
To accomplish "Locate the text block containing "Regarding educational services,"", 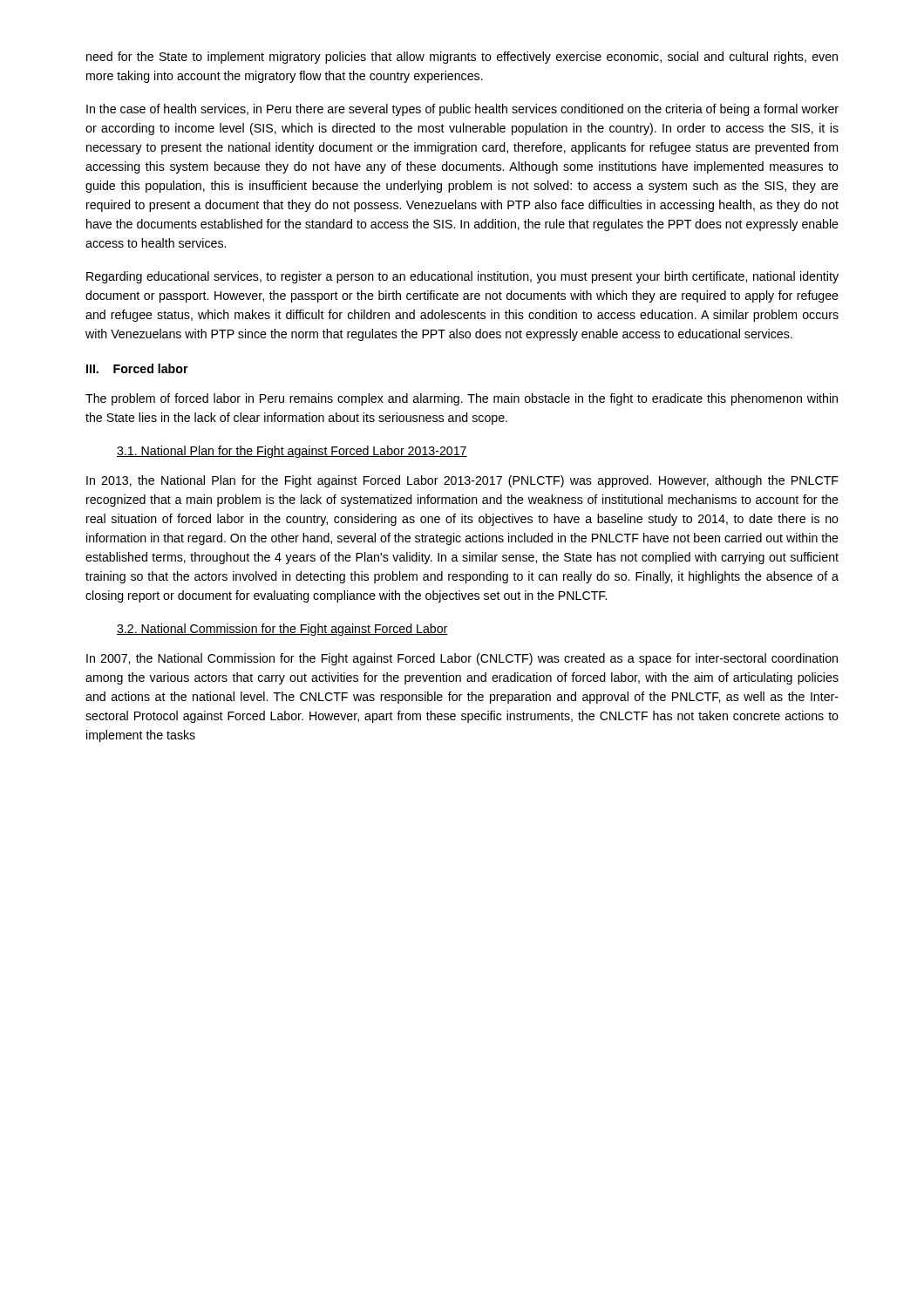I will [x=462, y=305].
